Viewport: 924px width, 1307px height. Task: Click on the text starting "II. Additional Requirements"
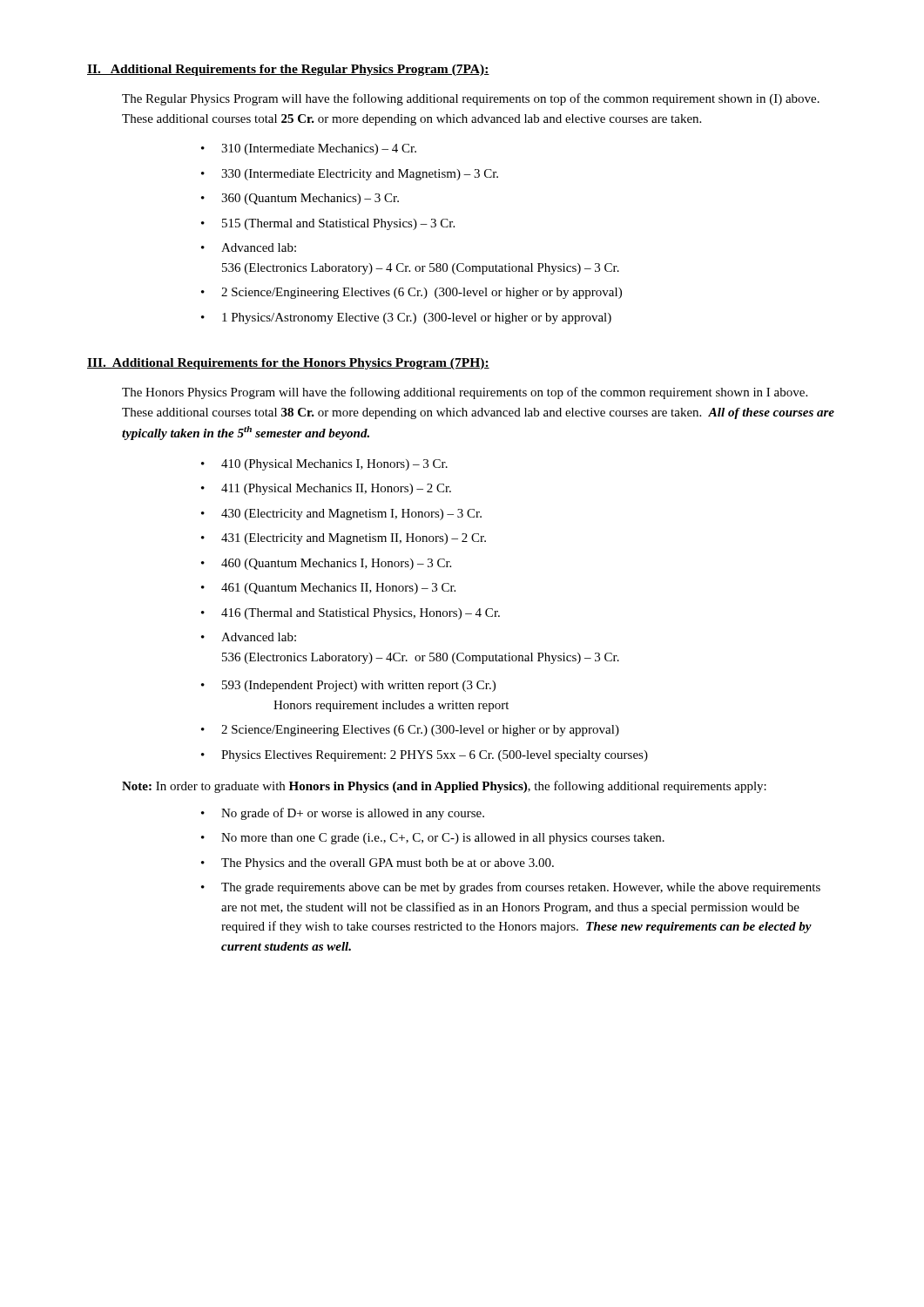[288, 69]
